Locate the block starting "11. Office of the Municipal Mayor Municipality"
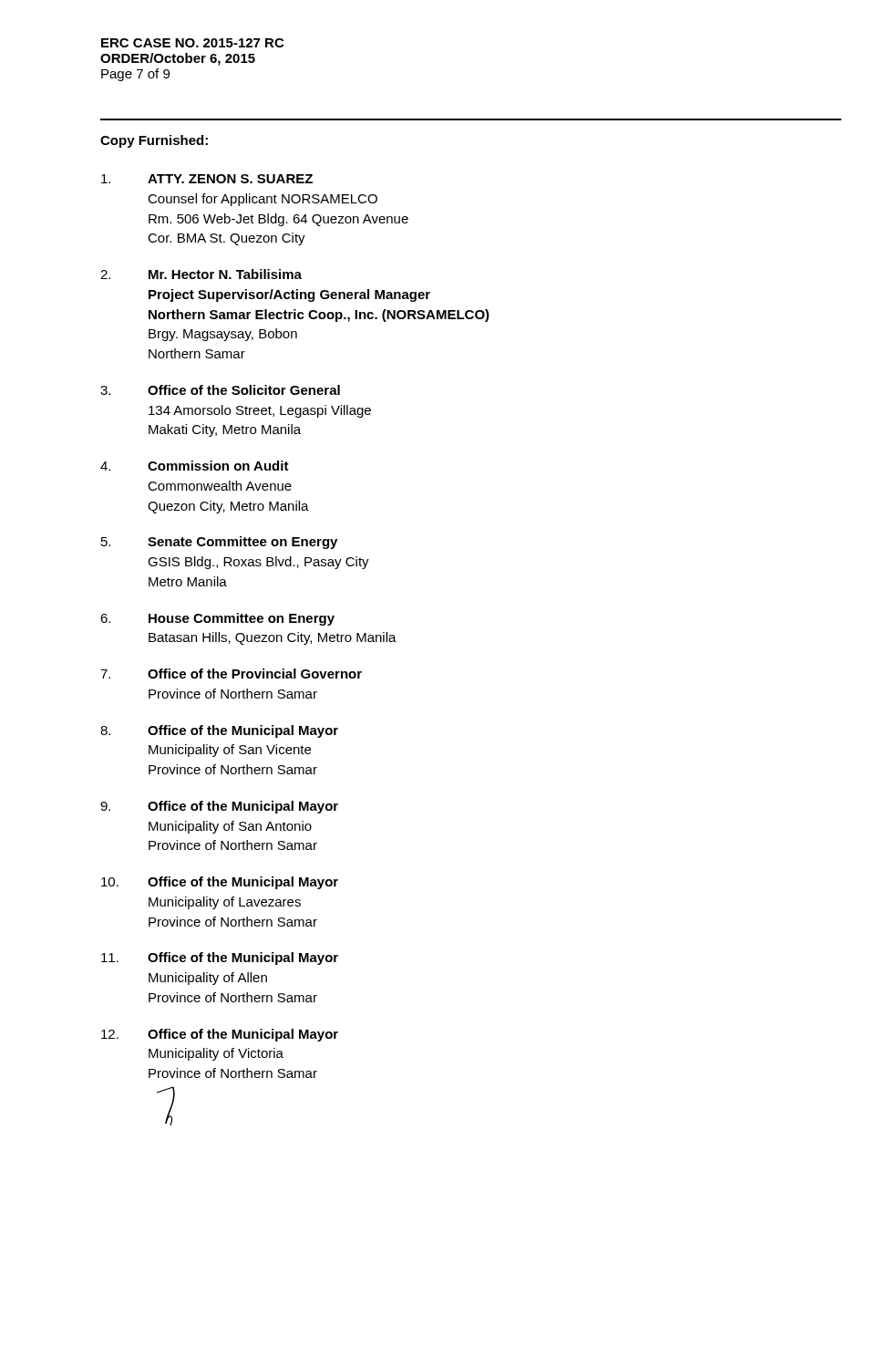This screenshot has height=1368, width=896. pos(220,959)
